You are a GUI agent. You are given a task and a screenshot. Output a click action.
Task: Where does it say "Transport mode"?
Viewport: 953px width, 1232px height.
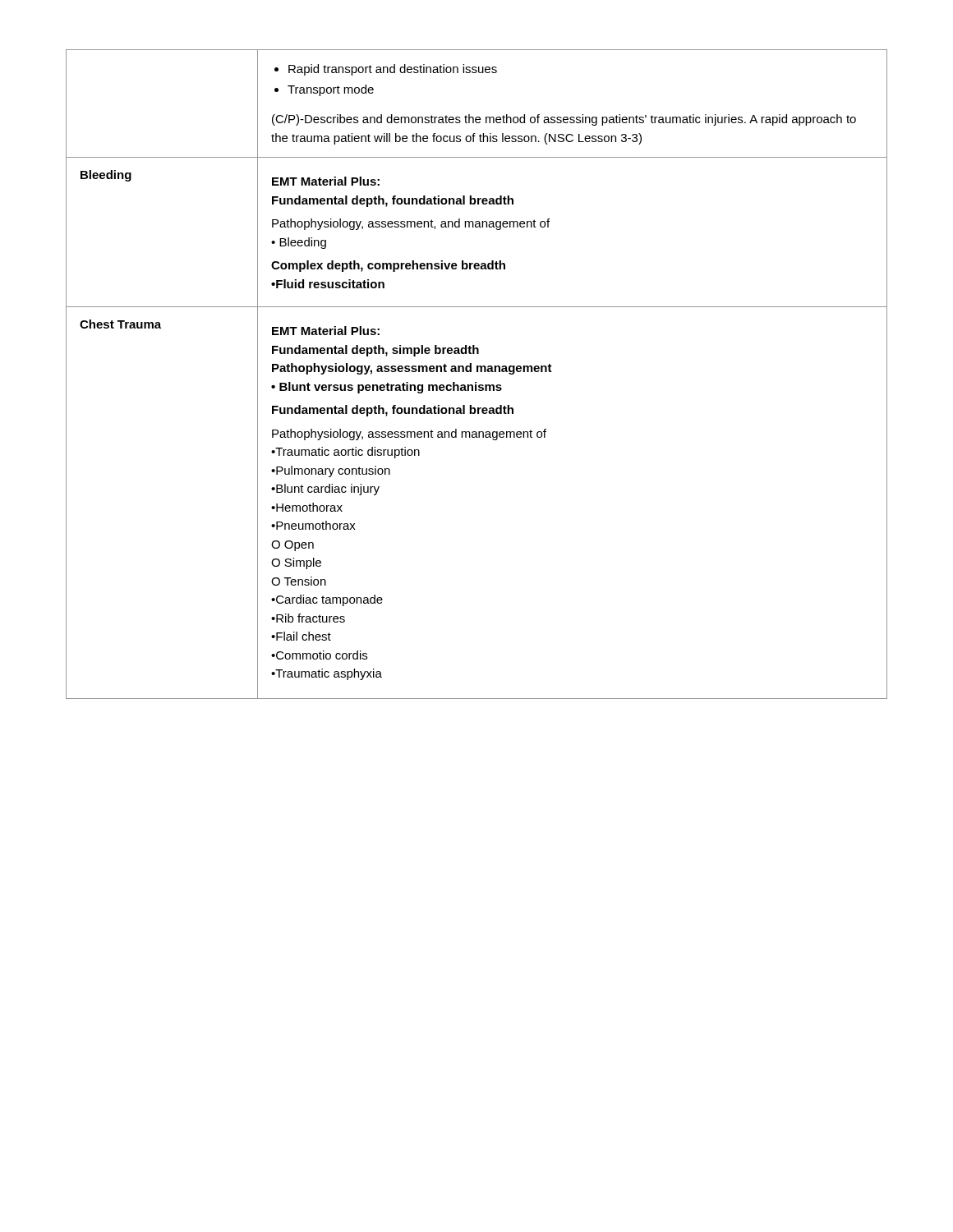tap(331, 90)
